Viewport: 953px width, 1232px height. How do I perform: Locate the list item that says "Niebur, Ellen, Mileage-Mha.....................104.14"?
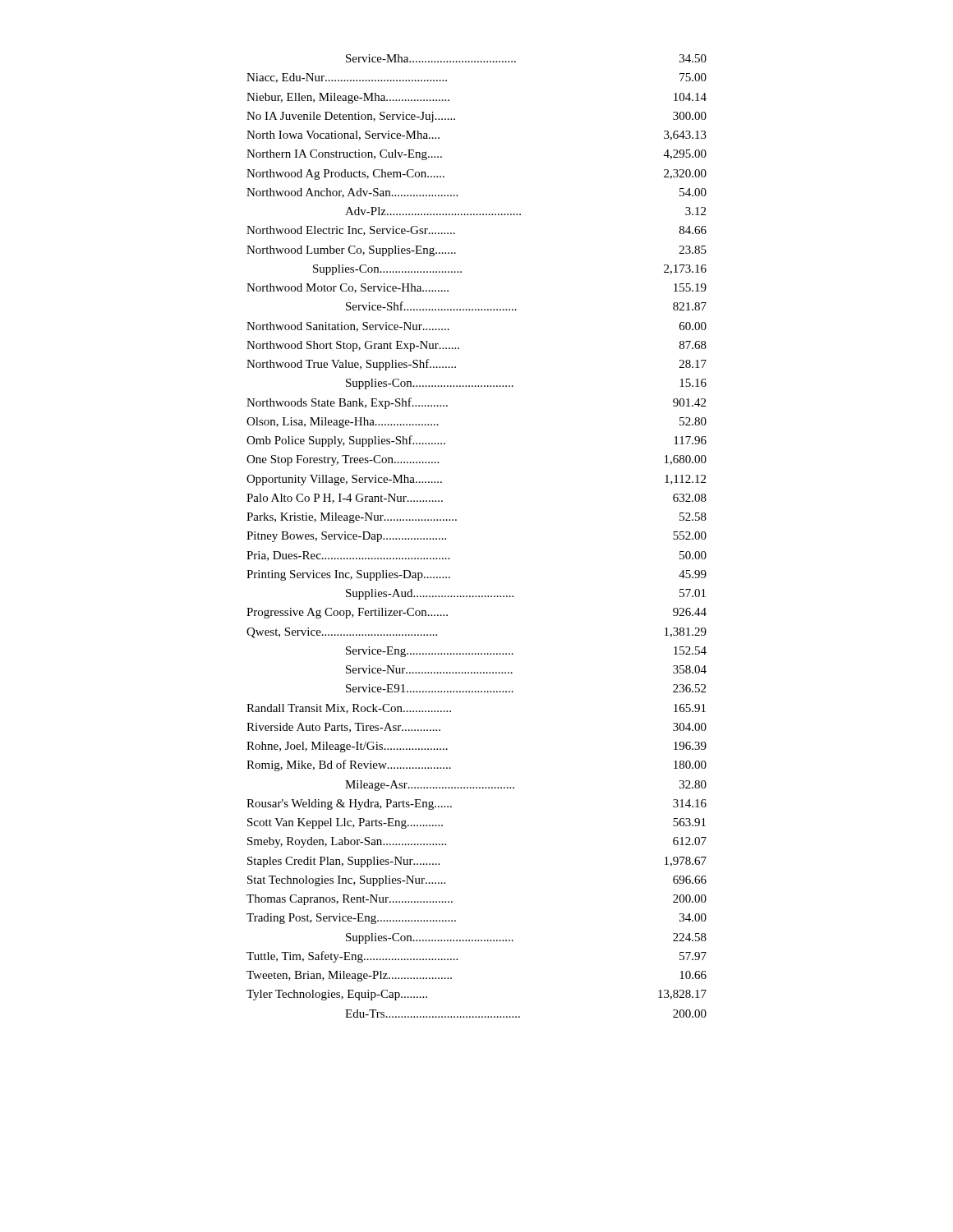pyautogui.click(x=308, y=98)
